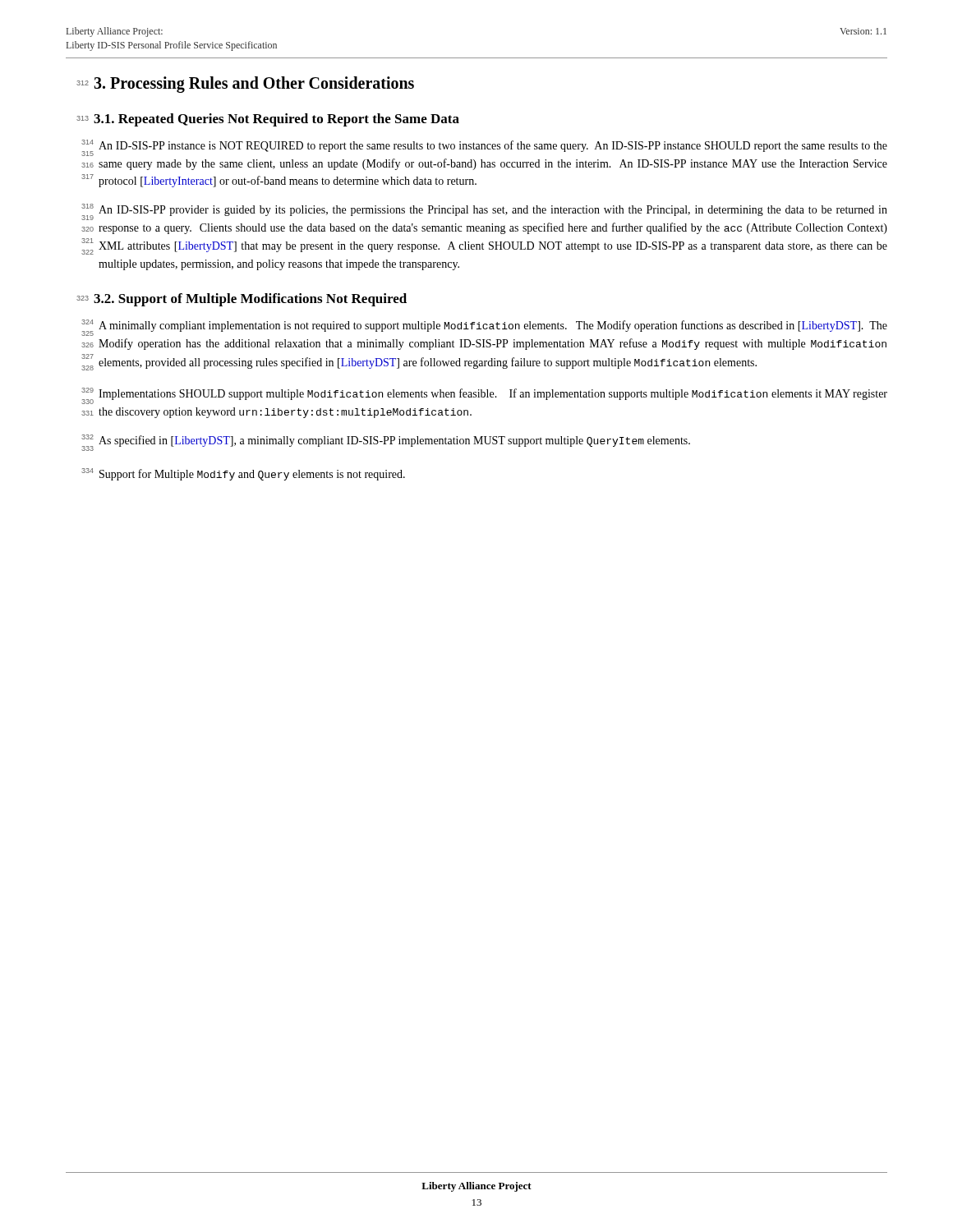Point to the block starting "314 315 316"
The height and width of the screenshot is (1232, 953).
tap(476, 164)
